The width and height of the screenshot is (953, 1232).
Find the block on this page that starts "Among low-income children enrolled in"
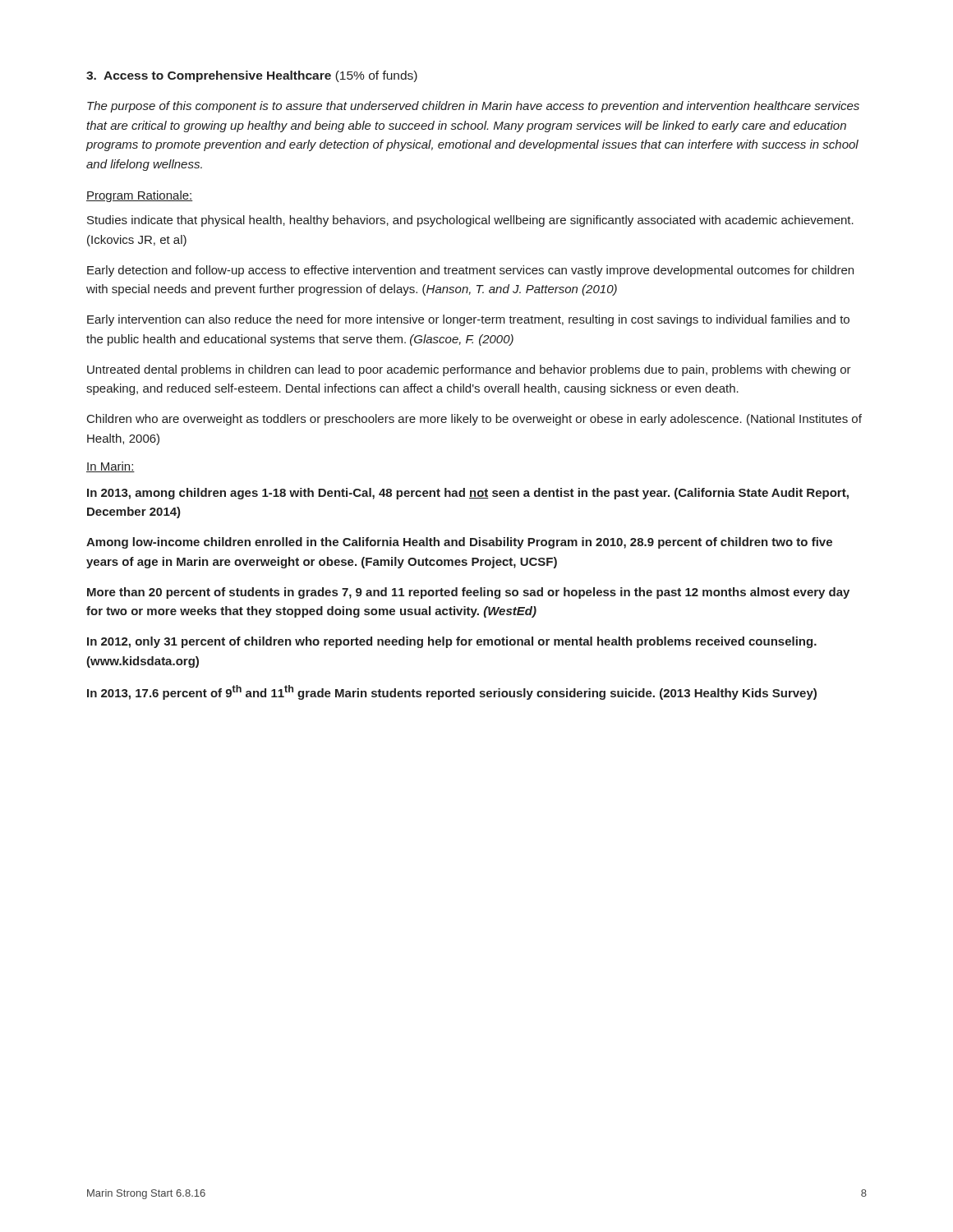(x=459, y=552)
